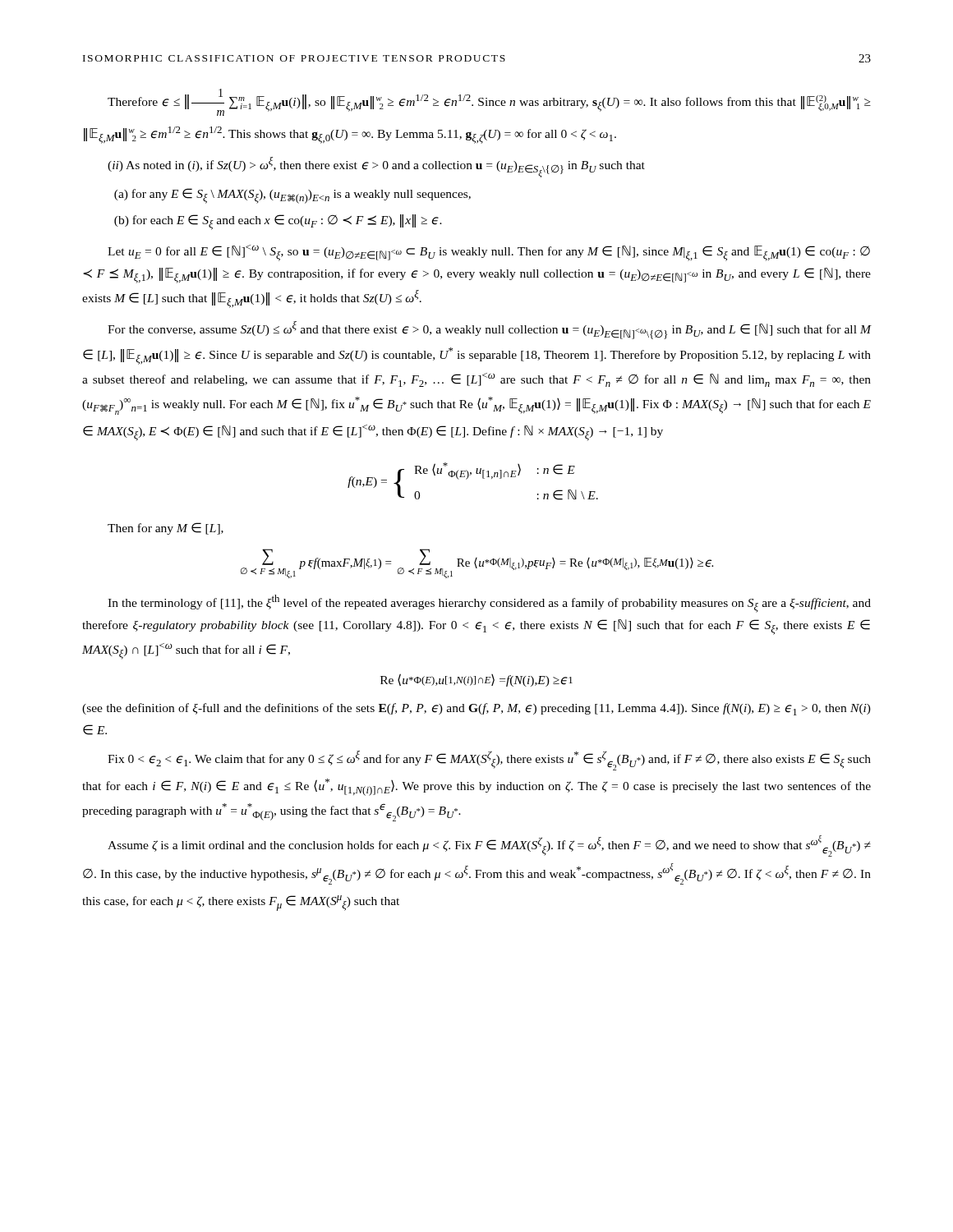953x1232 pixels.
Task: Navigate to the block starting "∑ ∅ ≺ F"
Action: (x=477, y=563)
